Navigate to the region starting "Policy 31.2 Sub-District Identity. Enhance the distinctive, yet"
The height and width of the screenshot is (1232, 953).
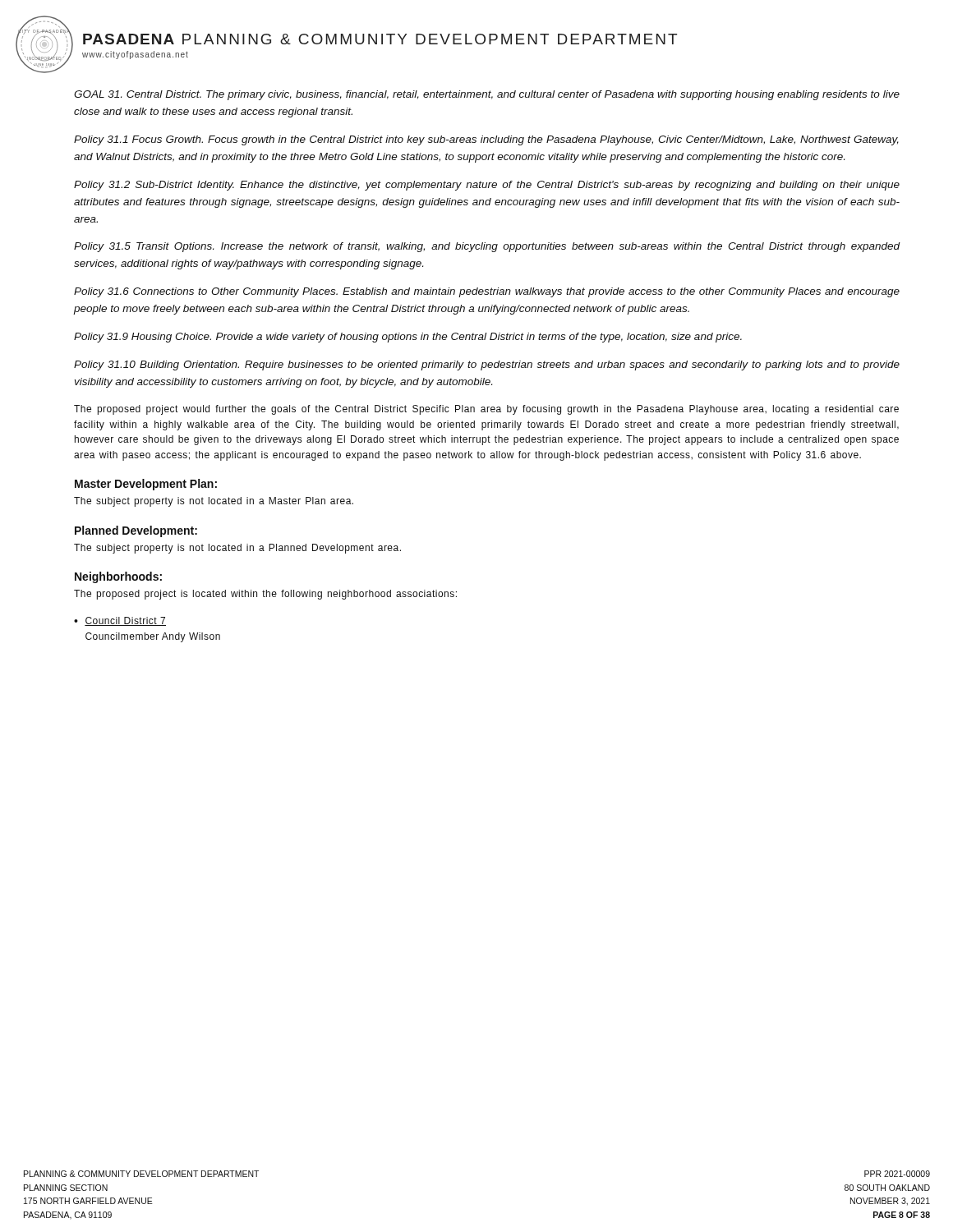[x=487, y=201]
